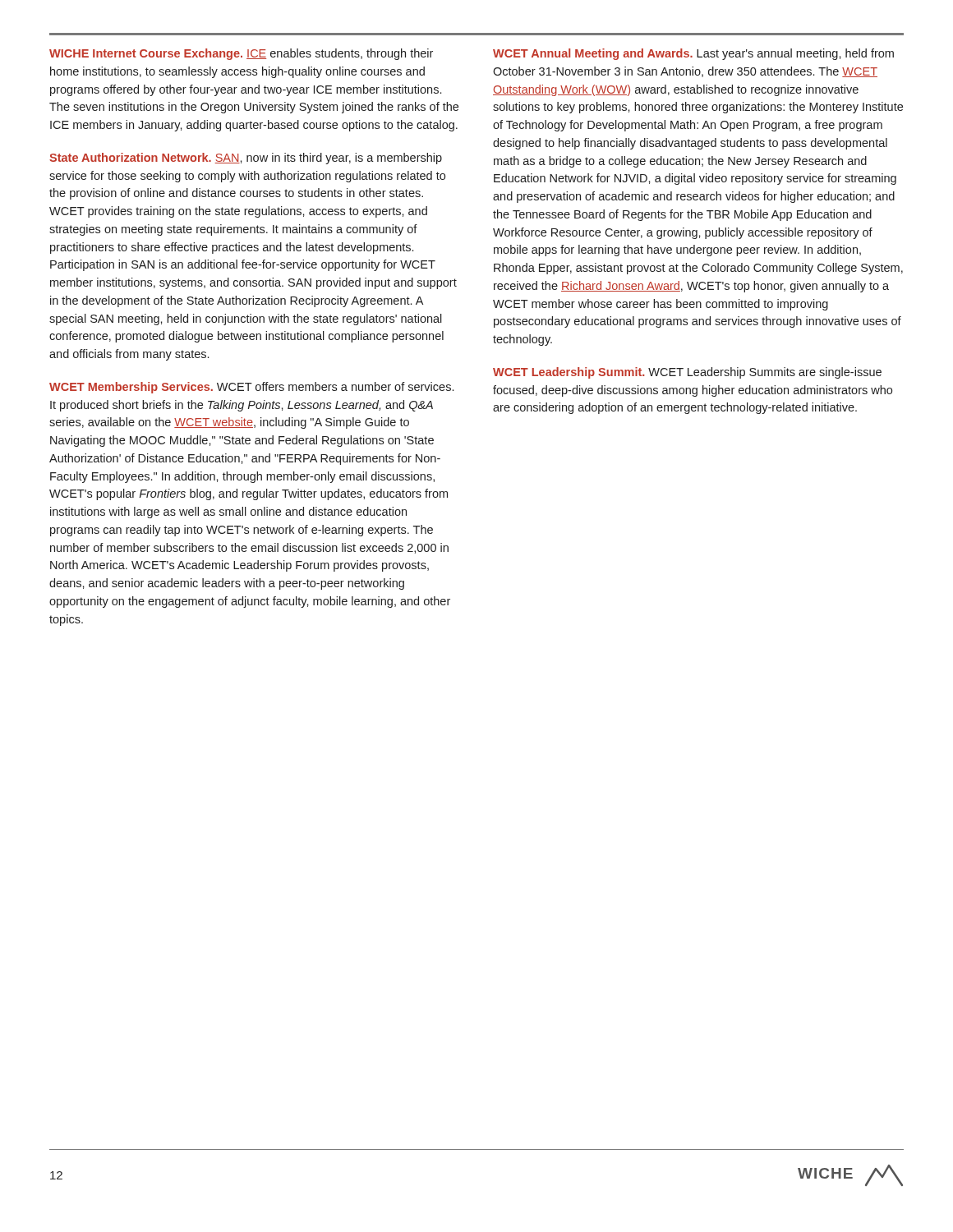The image size is (953, 1232).
Task: Find the passage starting "WCET Leadership Summit. WCET"
Action: point(698,390)
